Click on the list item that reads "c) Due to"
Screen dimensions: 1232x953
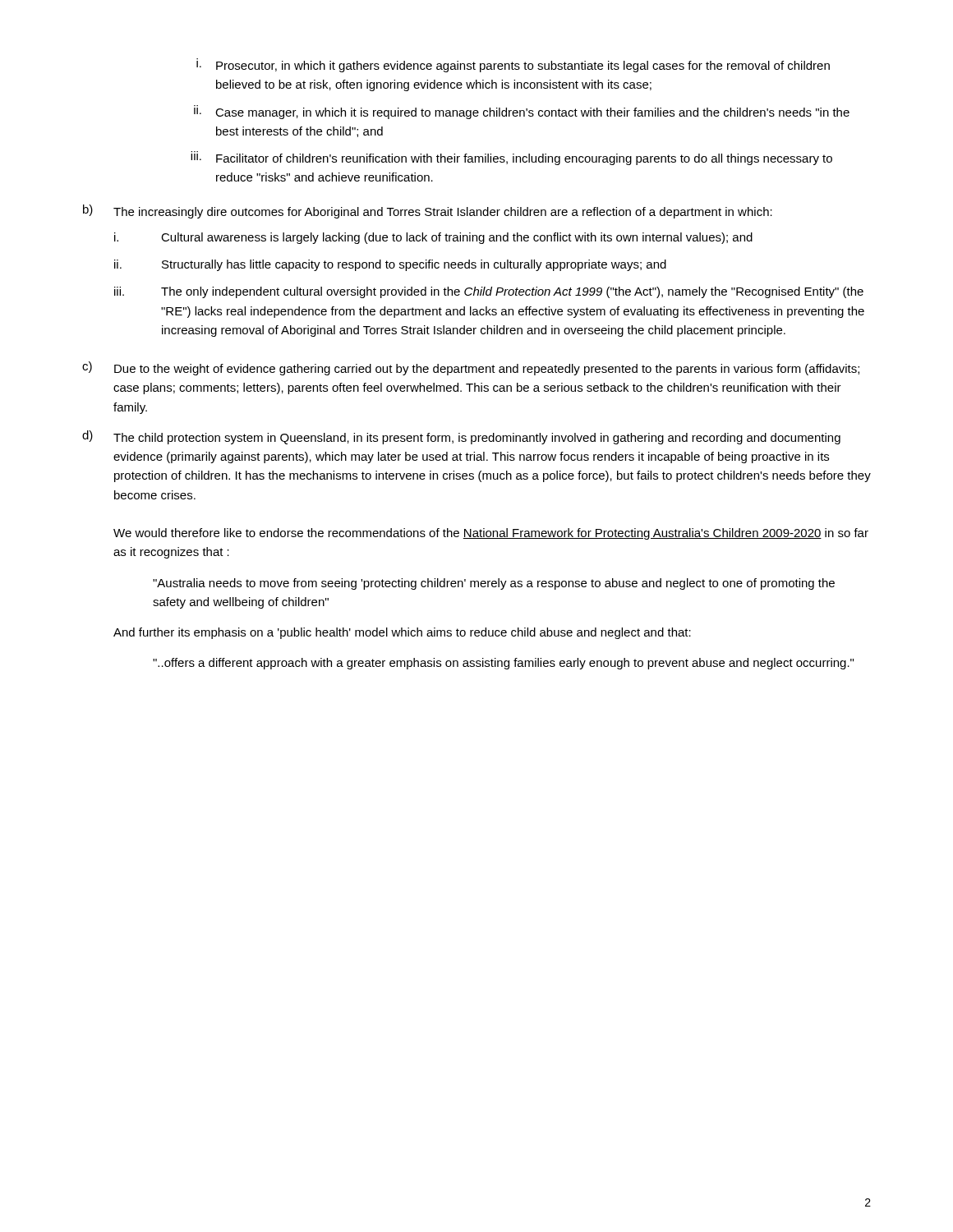[476, 388]
